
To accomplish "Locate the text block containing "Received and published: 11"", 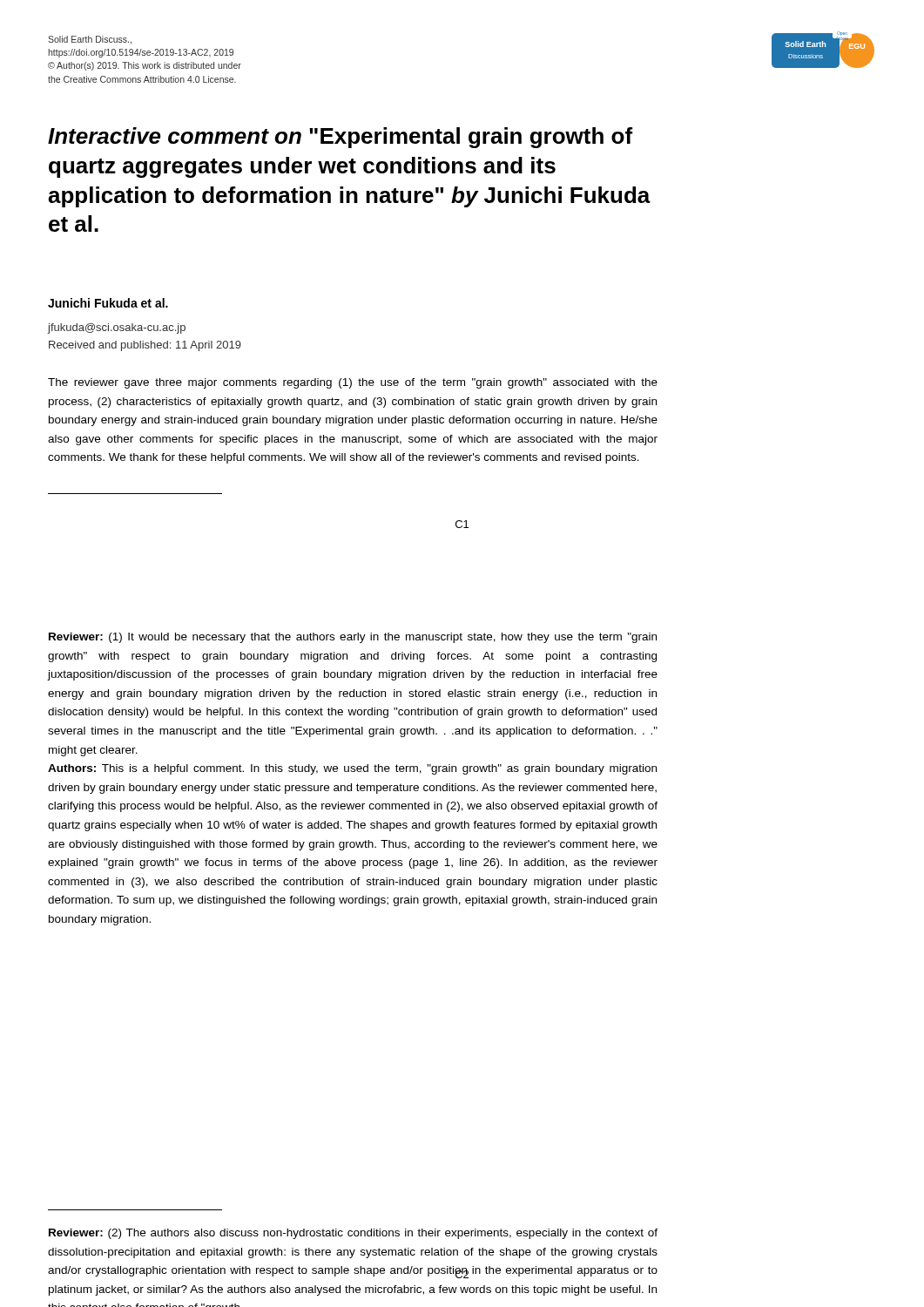I will coord(145,345).
